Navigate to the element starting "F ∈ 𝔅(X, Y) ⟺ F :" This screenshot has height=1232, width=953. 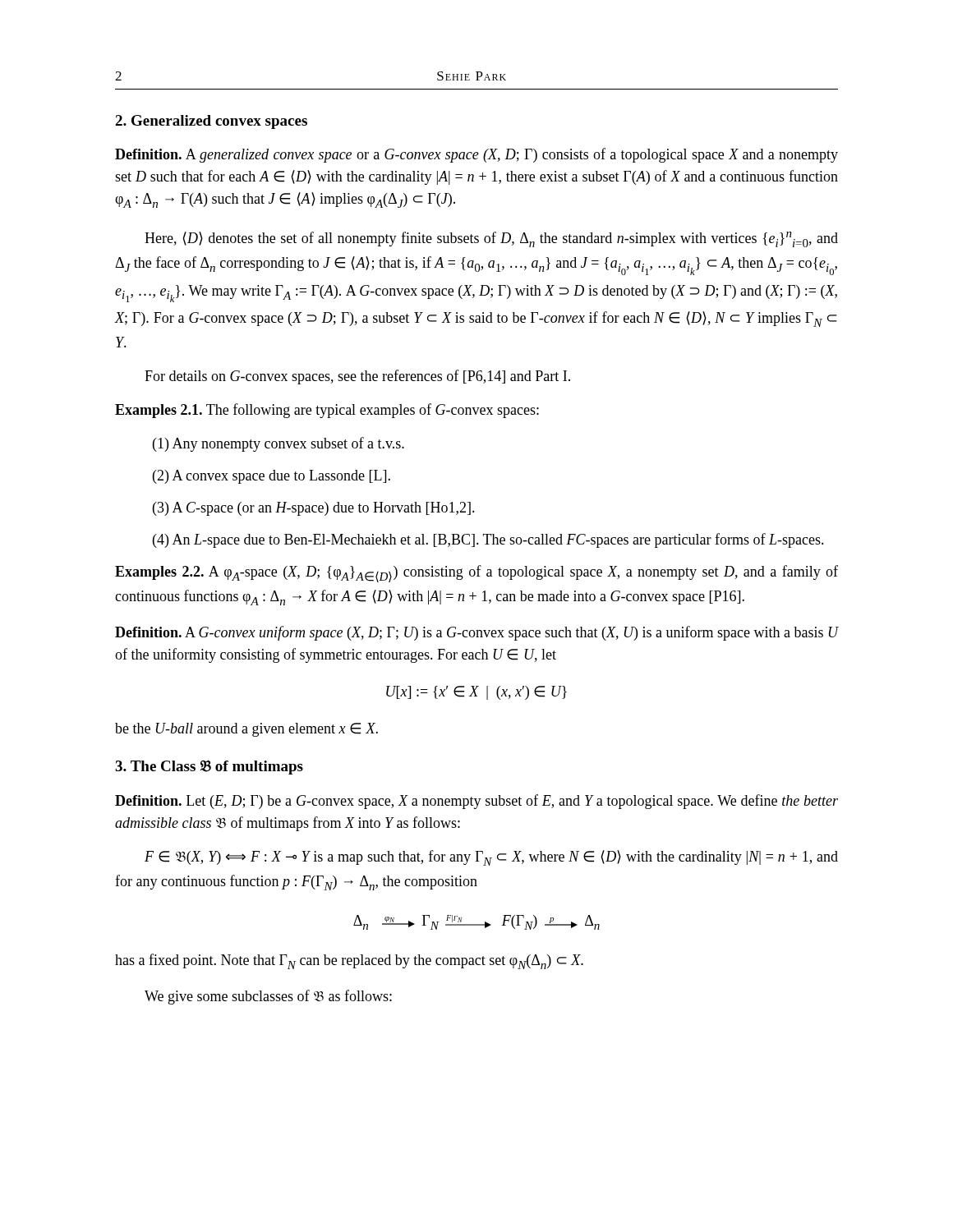click(476, 870)
